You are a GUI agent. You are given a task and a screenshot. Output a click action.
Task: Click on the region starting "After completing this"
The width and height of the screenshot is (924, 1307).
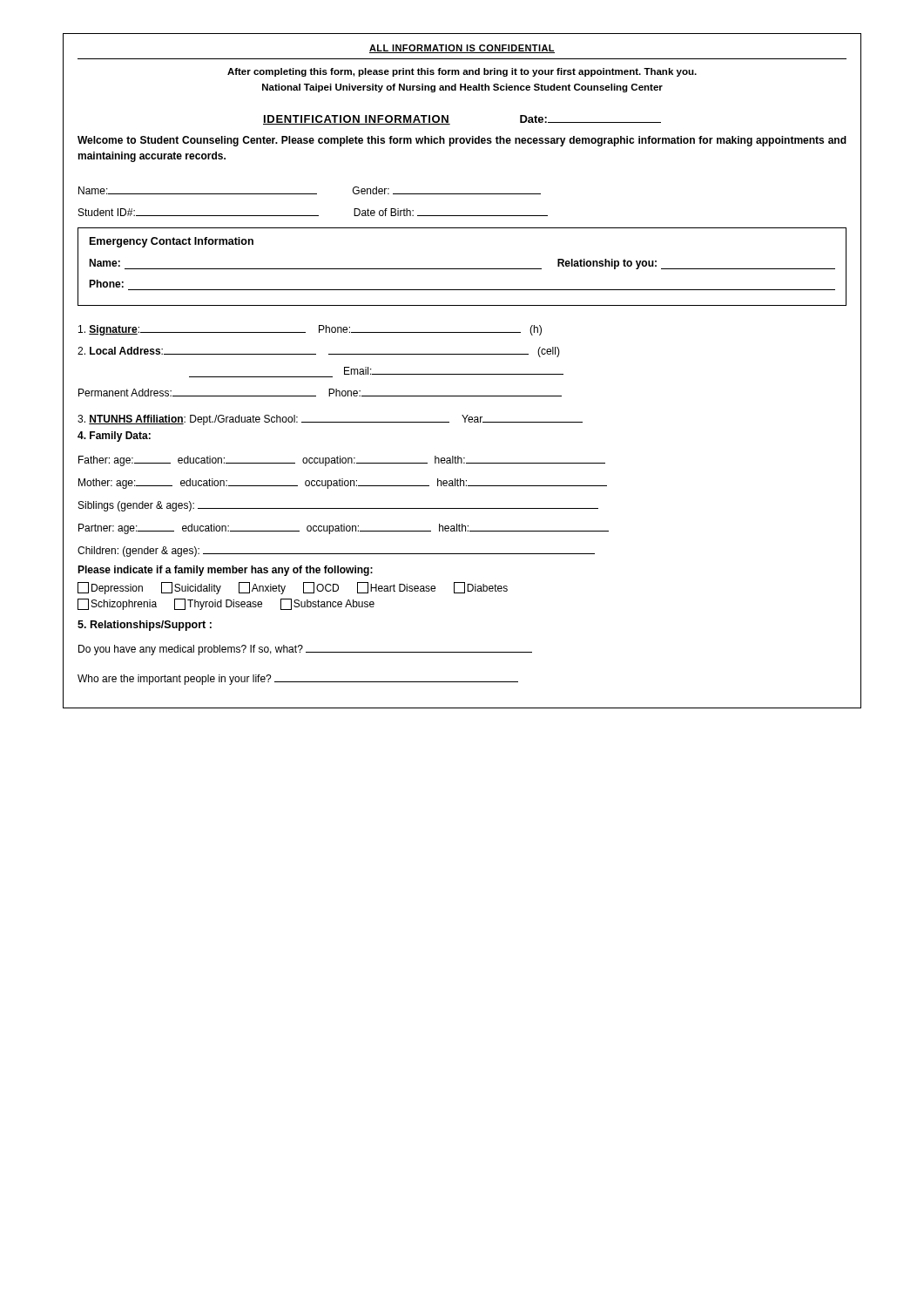462,79
